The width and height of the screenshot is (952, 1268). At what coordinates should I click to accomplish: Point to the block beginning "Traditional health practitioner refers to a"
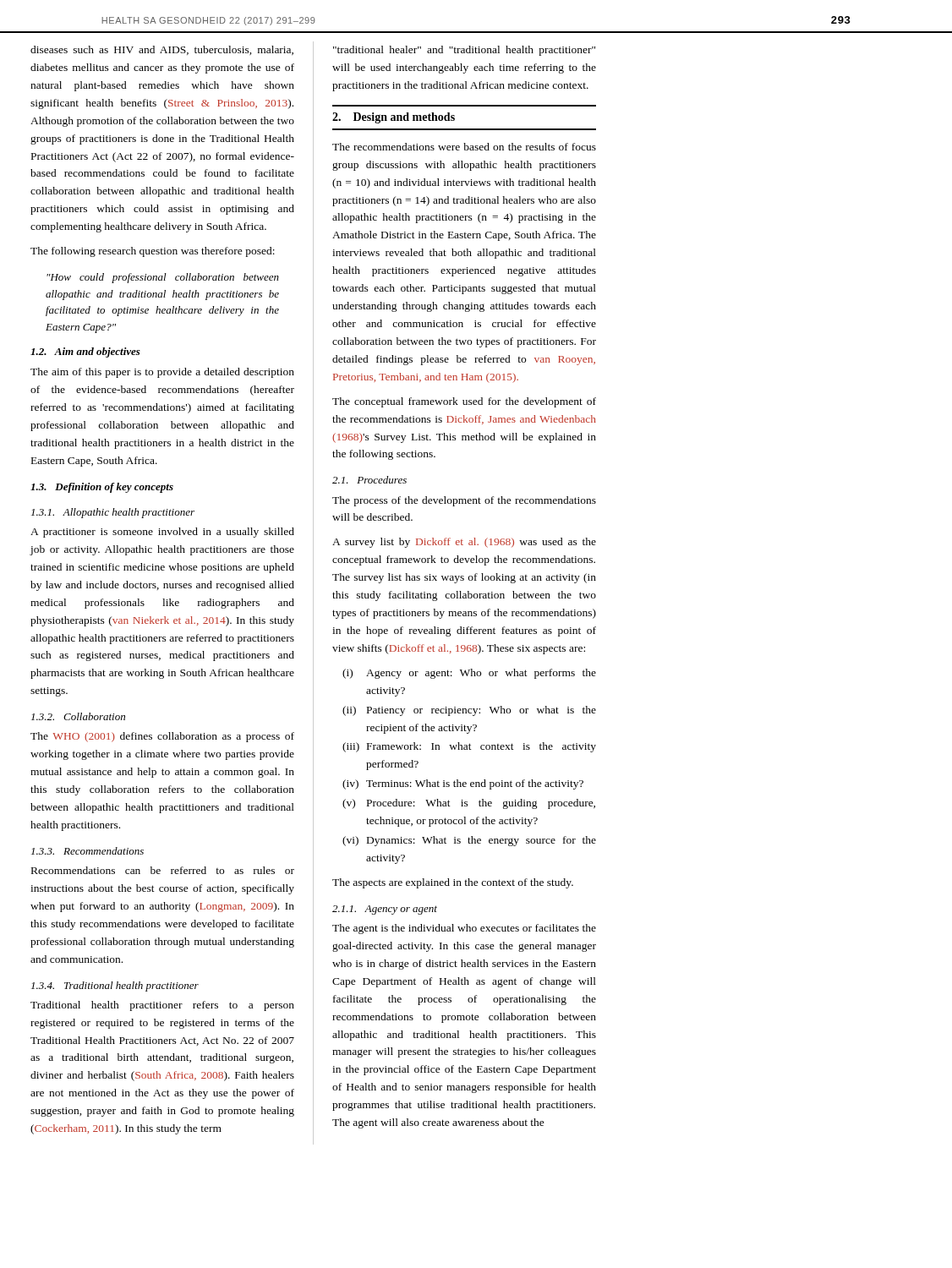tap(162, 1067)
